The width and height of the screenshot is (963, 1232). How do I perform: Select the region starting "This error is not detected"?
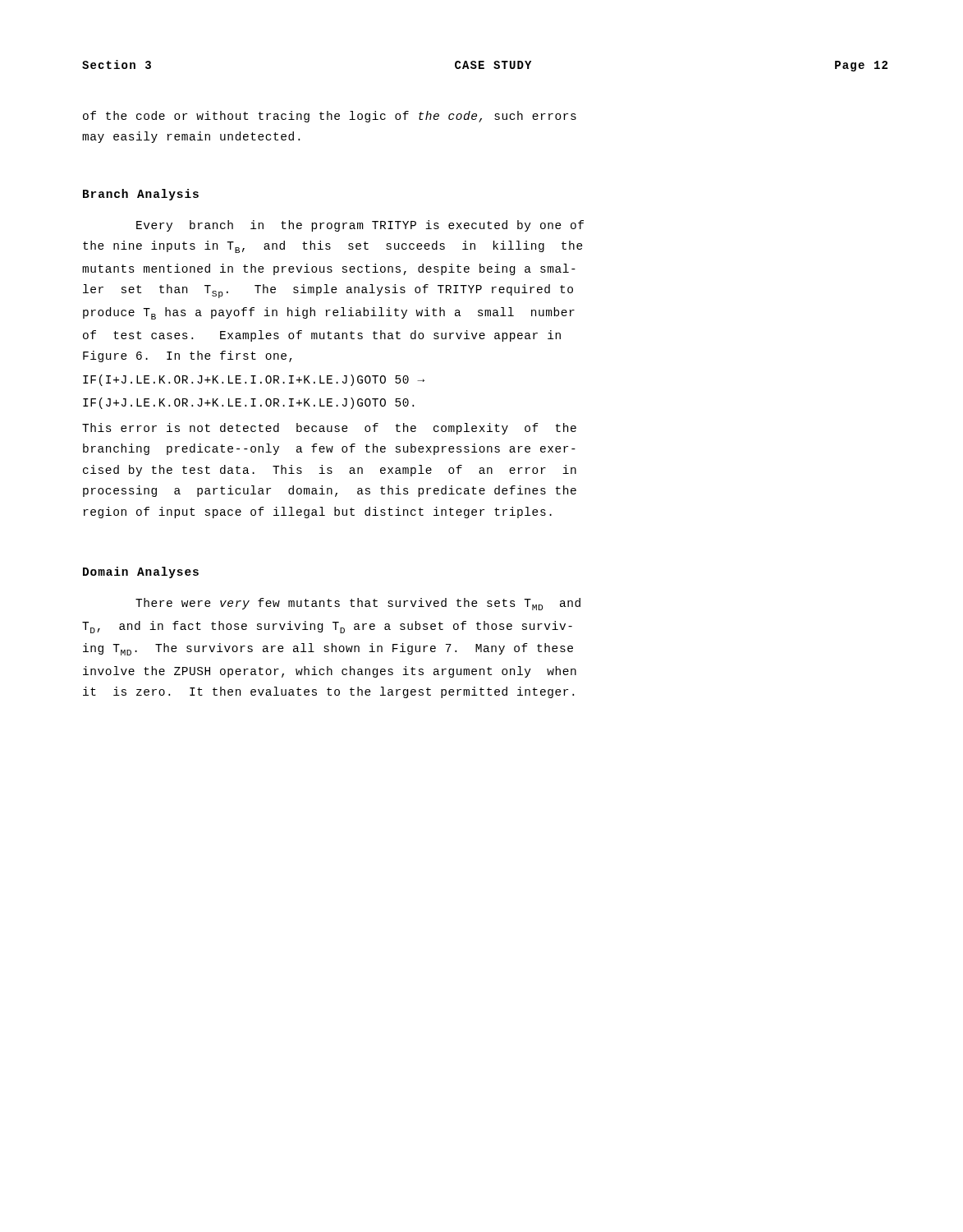tap(330, 470)
